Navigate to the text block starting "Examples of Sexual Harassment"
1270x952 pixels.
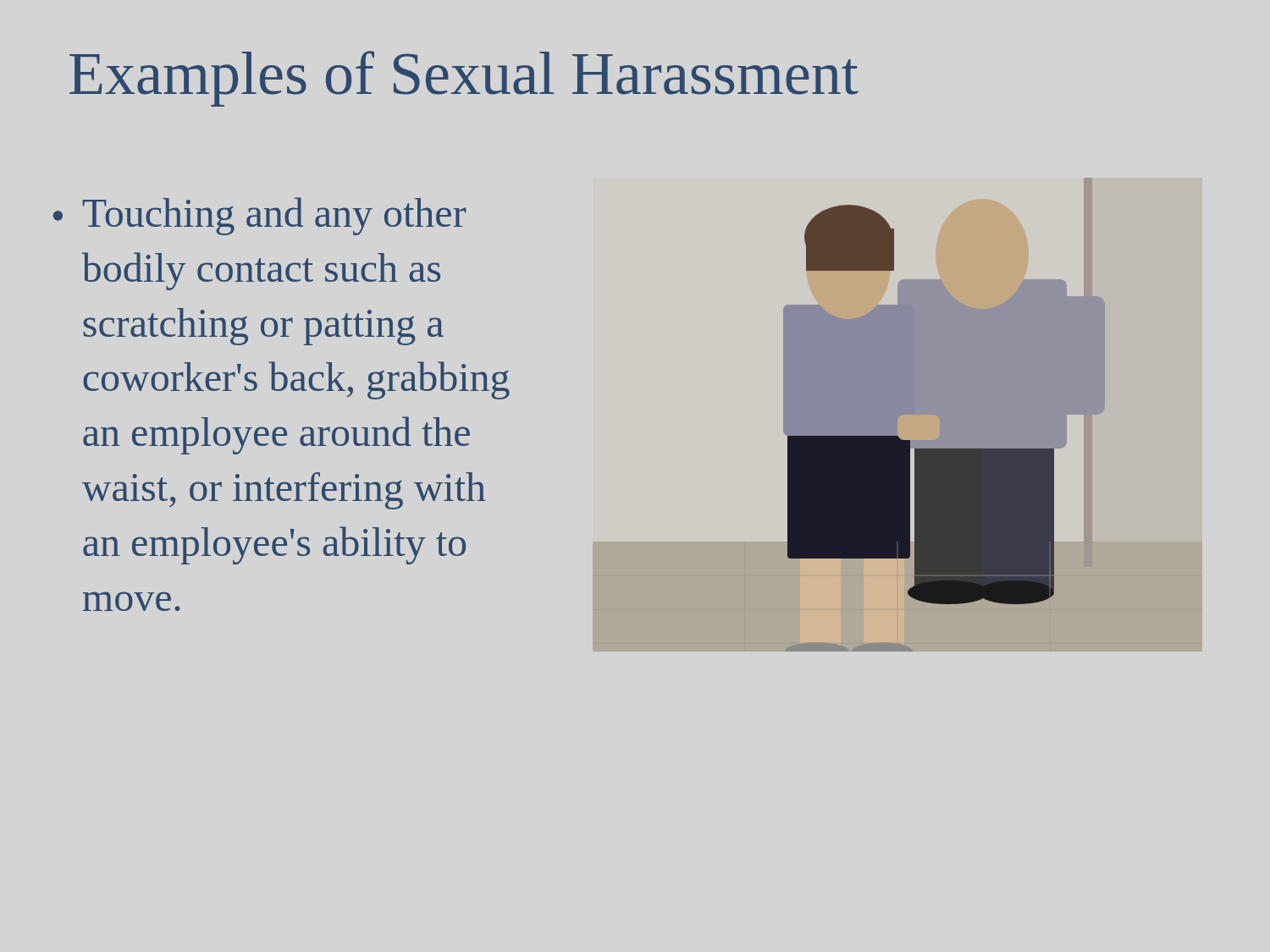click(x=463, y=74)
